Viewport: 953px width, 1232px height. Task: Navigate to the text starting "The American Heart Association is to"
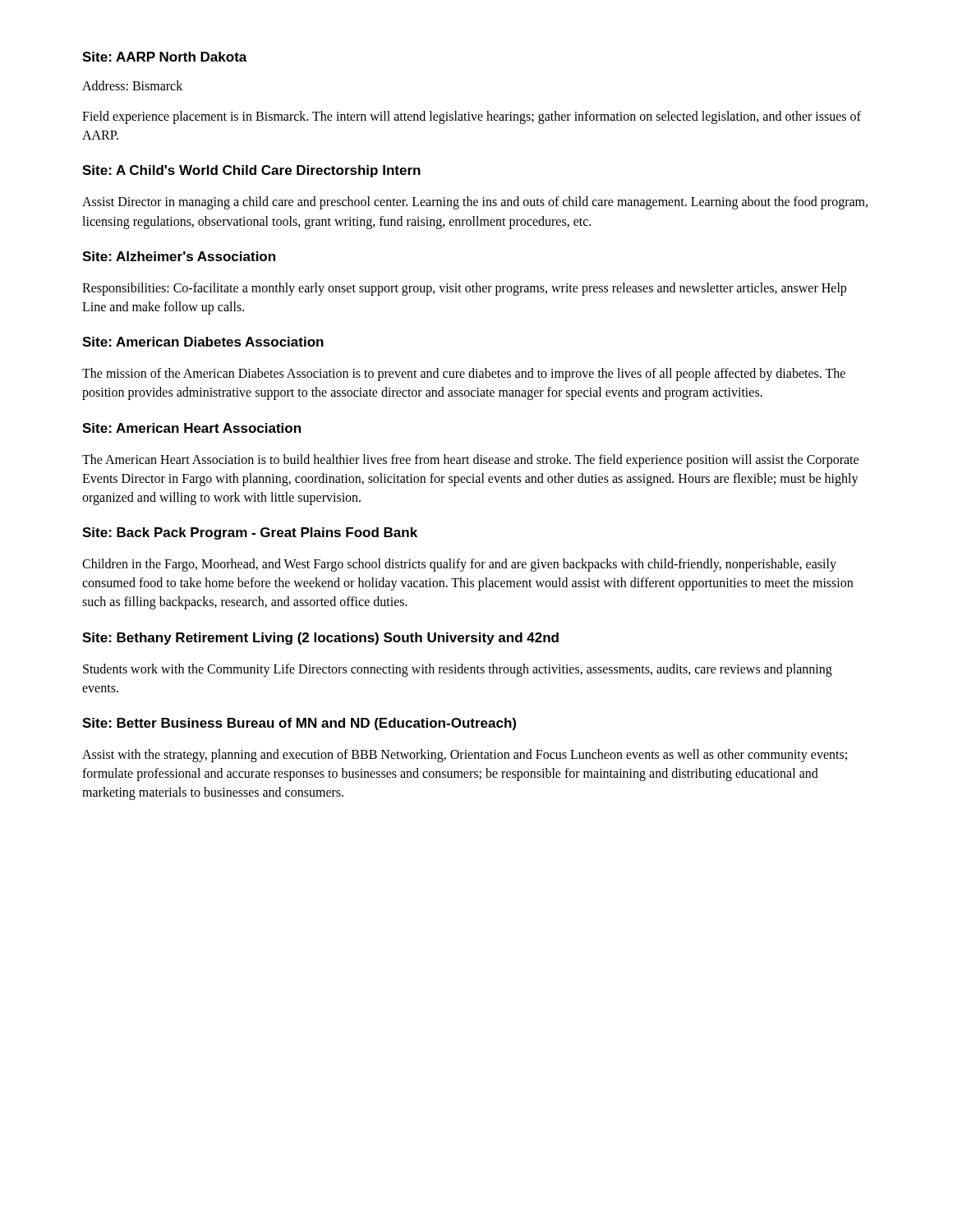pos(476,478)
